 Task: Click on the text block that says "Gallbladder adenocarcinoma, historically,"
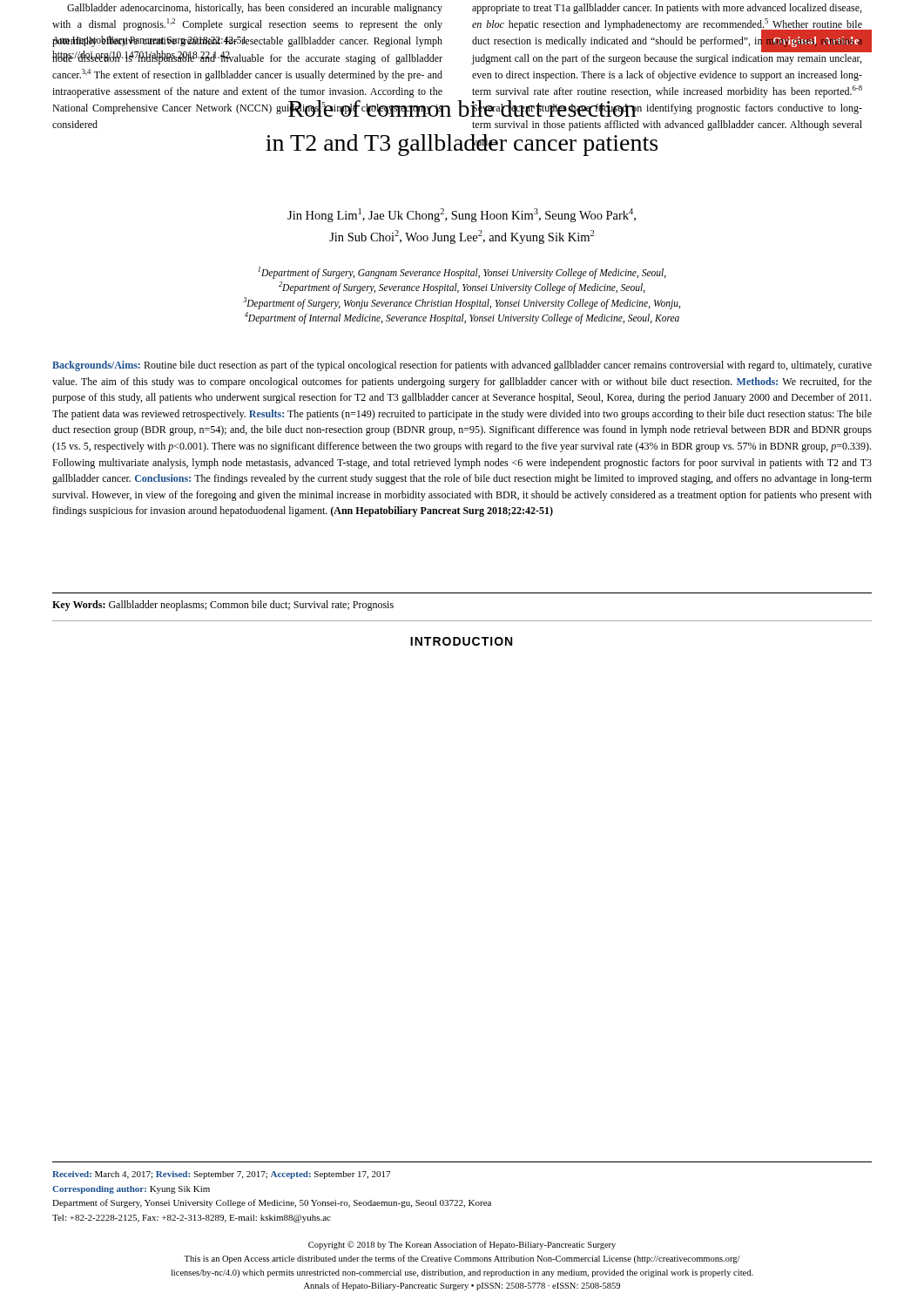[247, 67]
